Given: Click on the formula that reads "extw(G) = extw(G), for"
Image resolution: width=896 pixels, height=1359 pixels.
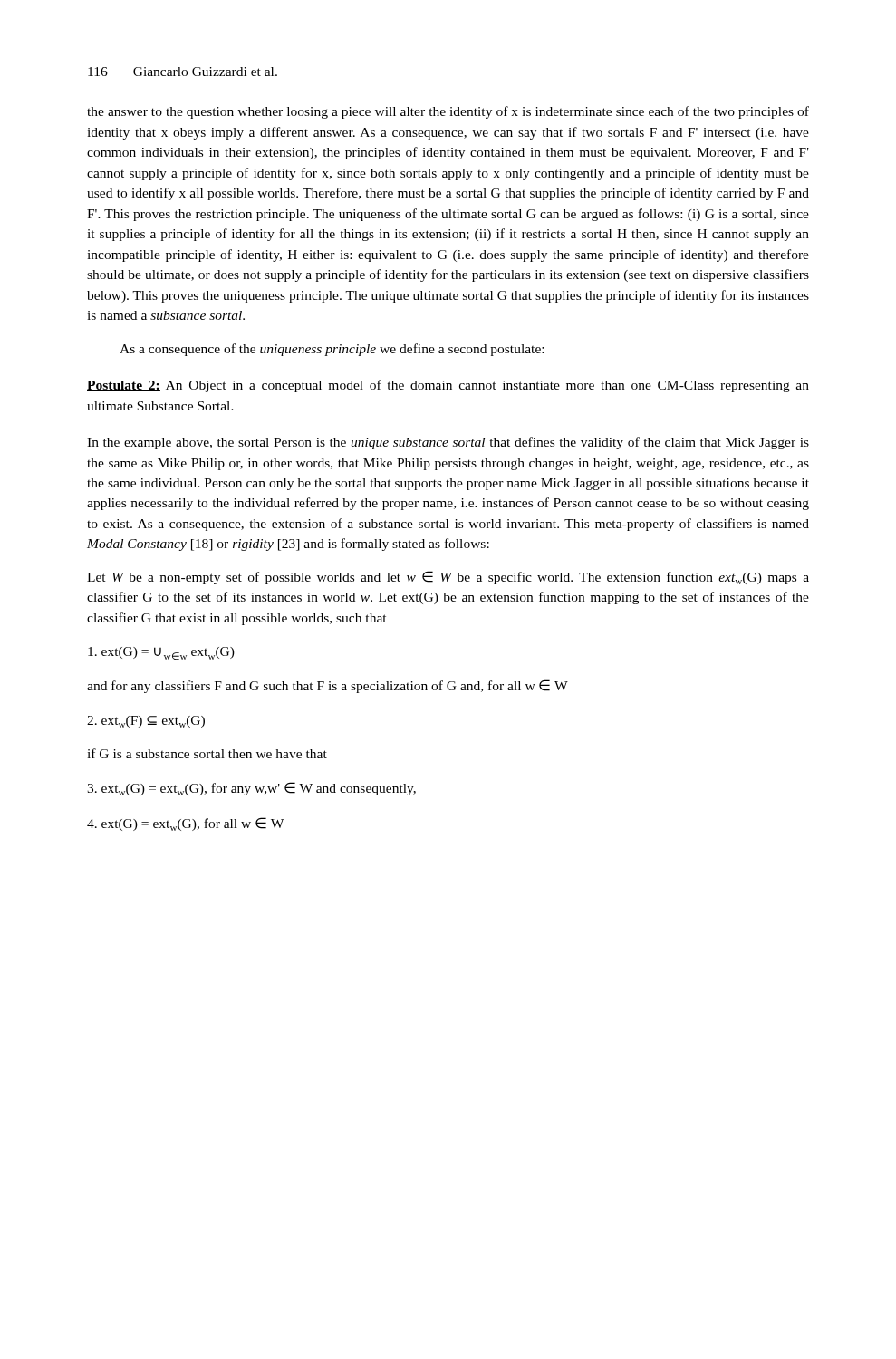Looking at the screenshot, I should [252, 789].
